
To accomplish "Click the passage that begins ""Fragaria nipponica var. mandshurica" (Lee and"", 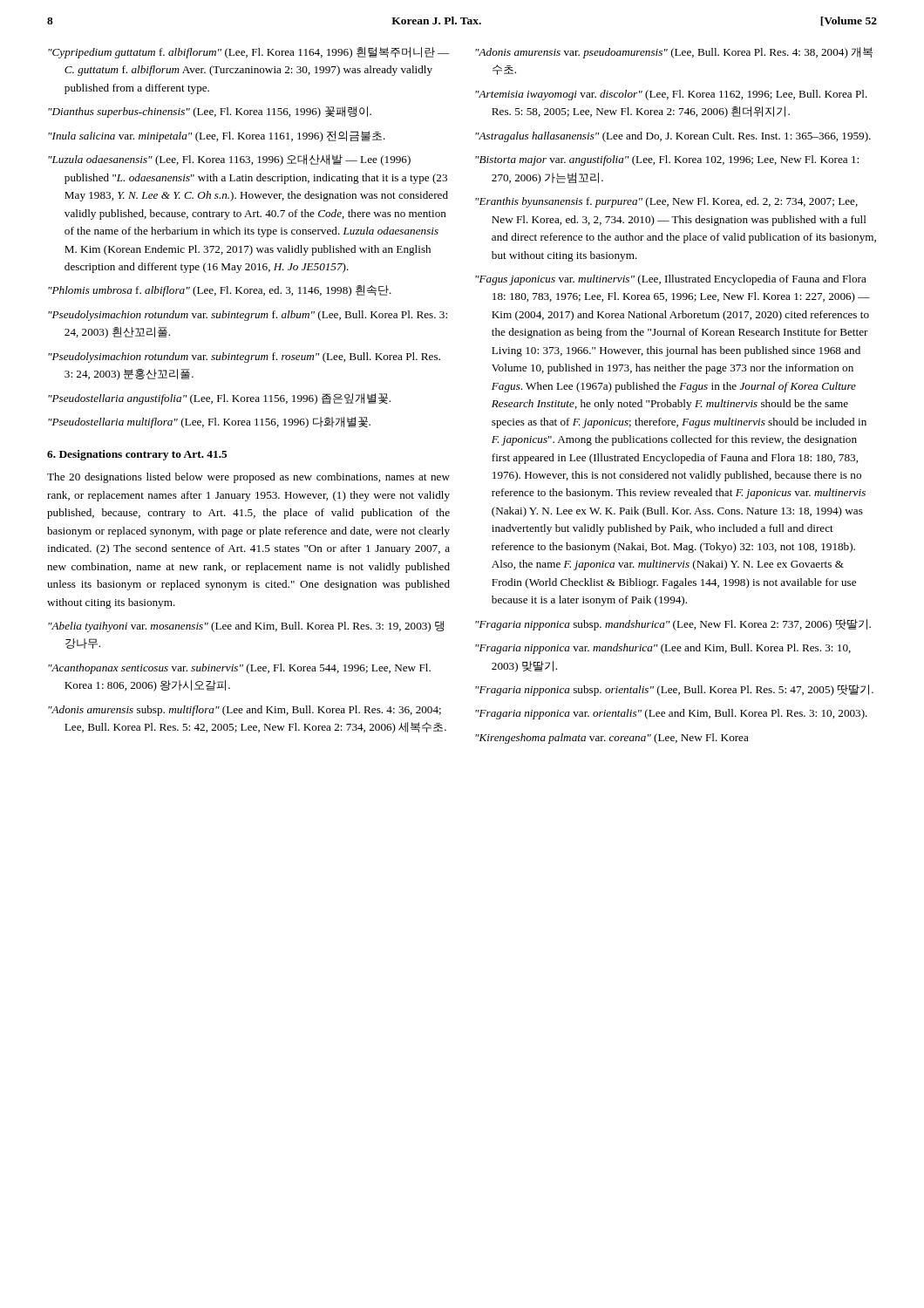I will (663, 656).
